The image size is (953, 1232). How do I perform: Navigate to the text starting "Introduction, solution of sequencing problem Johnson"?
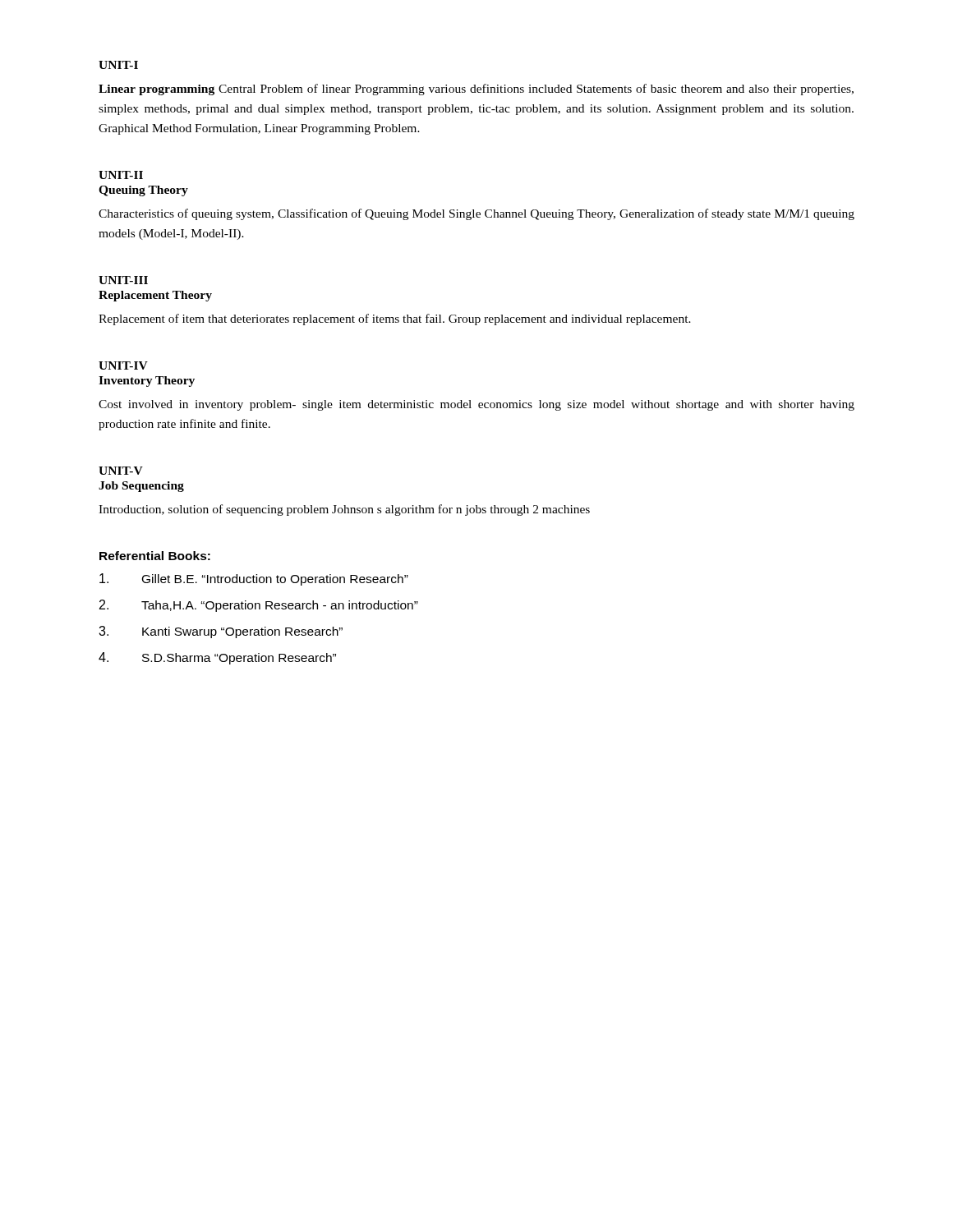click(x=344, y=509)
